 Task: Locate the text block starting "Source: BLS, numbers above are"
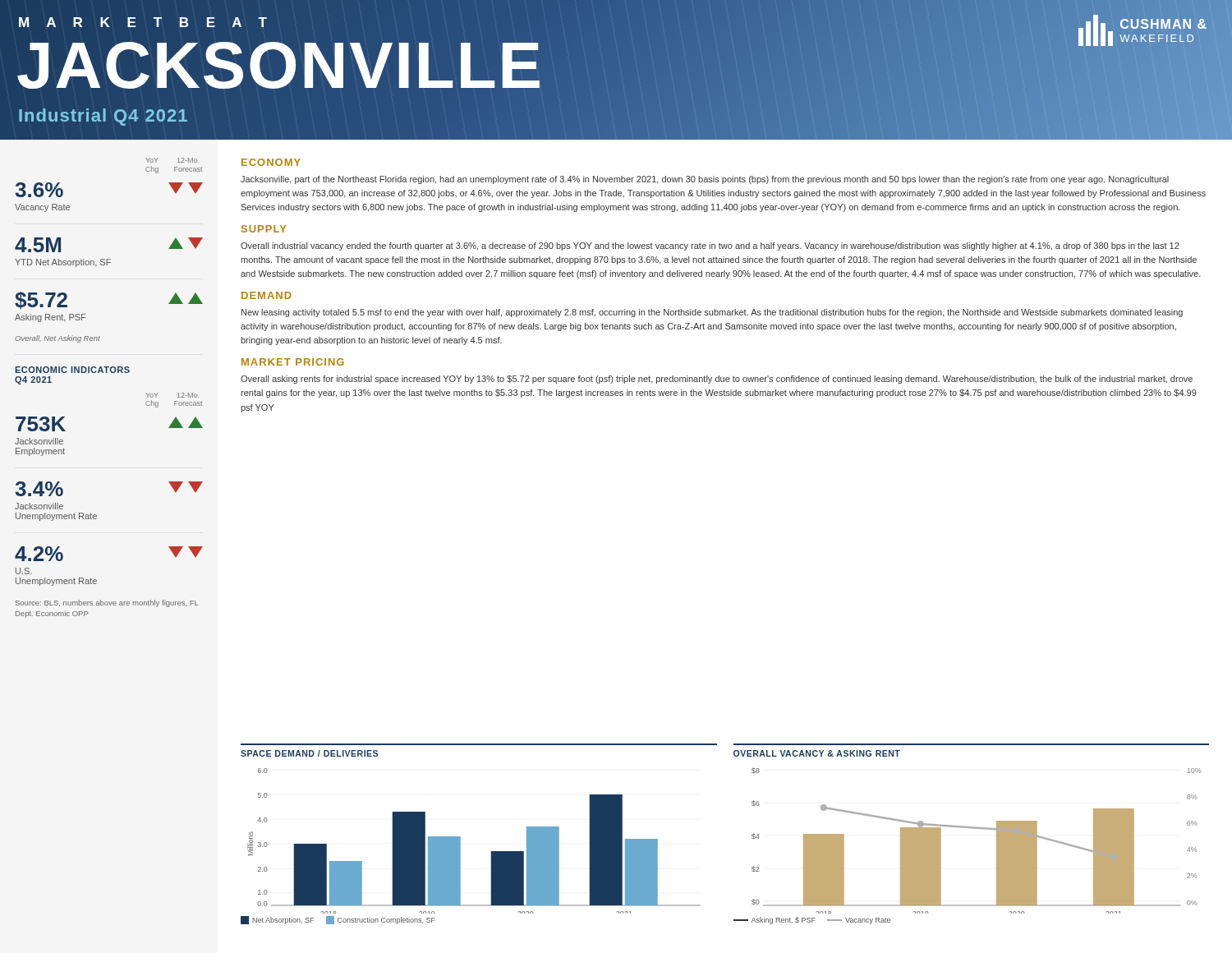click(107, 608)
